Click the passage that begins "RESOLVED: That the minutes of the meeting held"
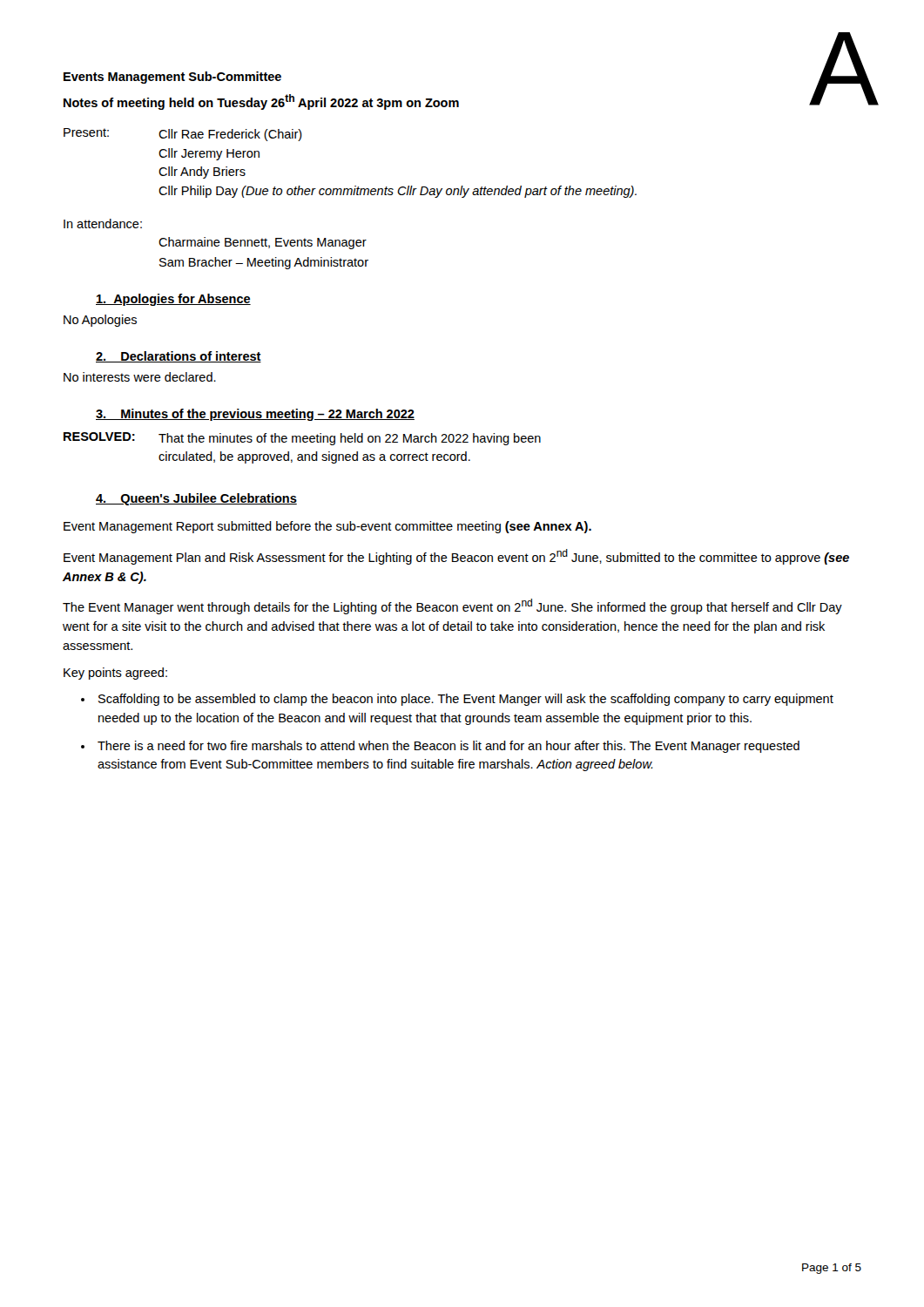This screenshot has height=1307, width=924. click(302, 448)
